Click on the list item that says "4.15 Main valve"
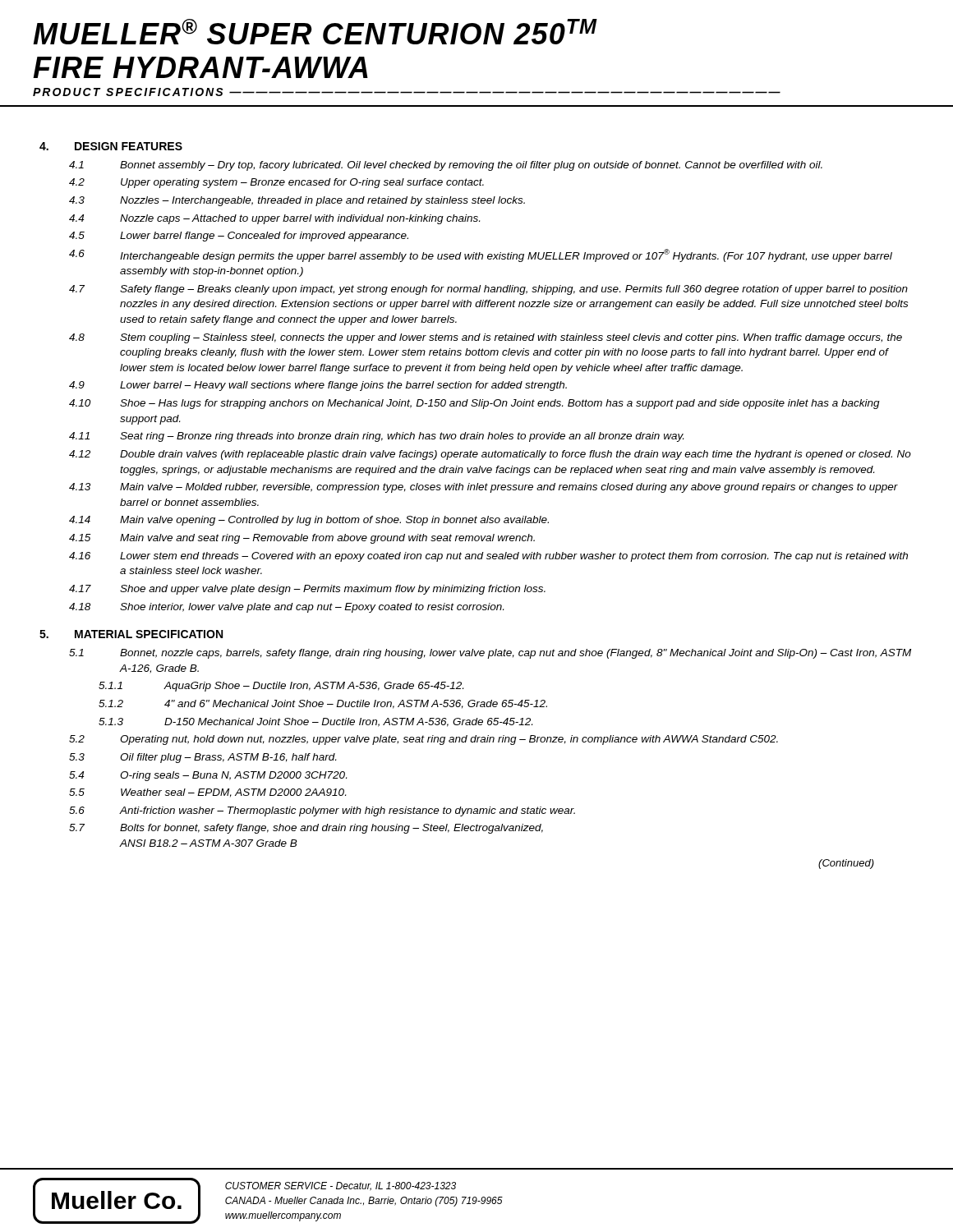953x1232 pixels. (476, 538)
